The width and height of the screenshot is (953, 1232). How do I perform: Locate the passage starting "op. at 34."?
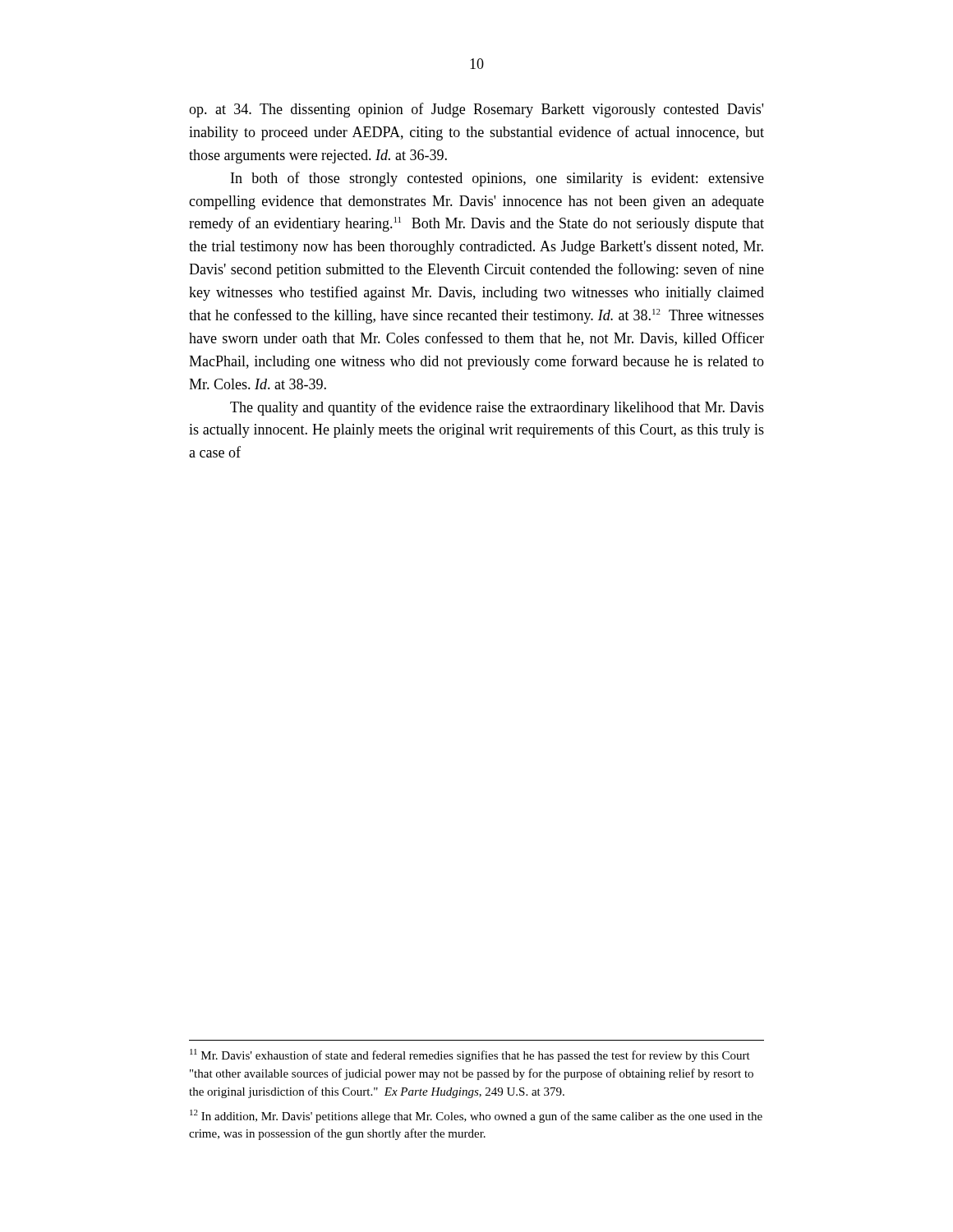[x=476, y=282]
